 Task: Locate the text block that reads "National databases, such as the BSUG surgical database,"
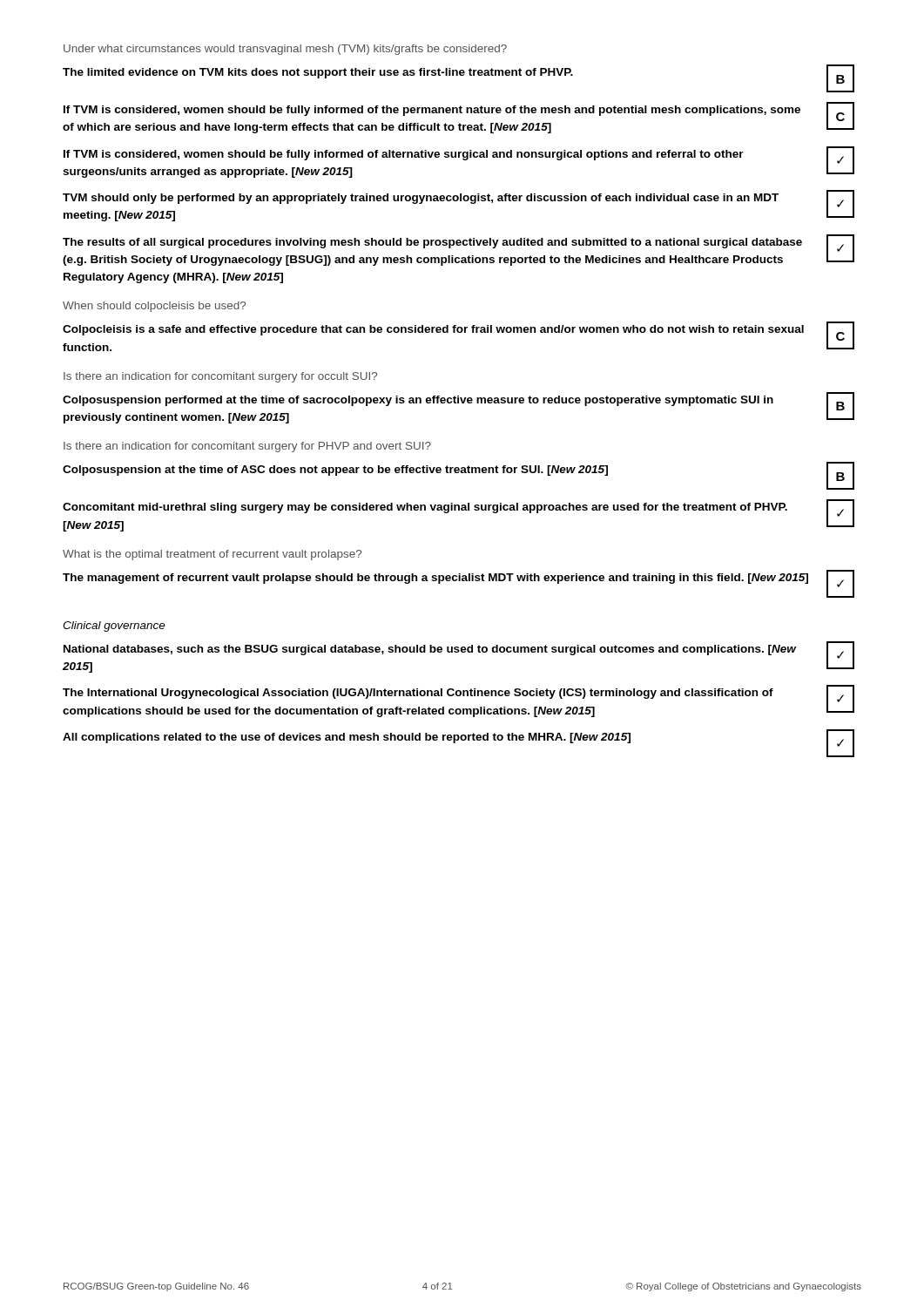(x=462, y=658)
